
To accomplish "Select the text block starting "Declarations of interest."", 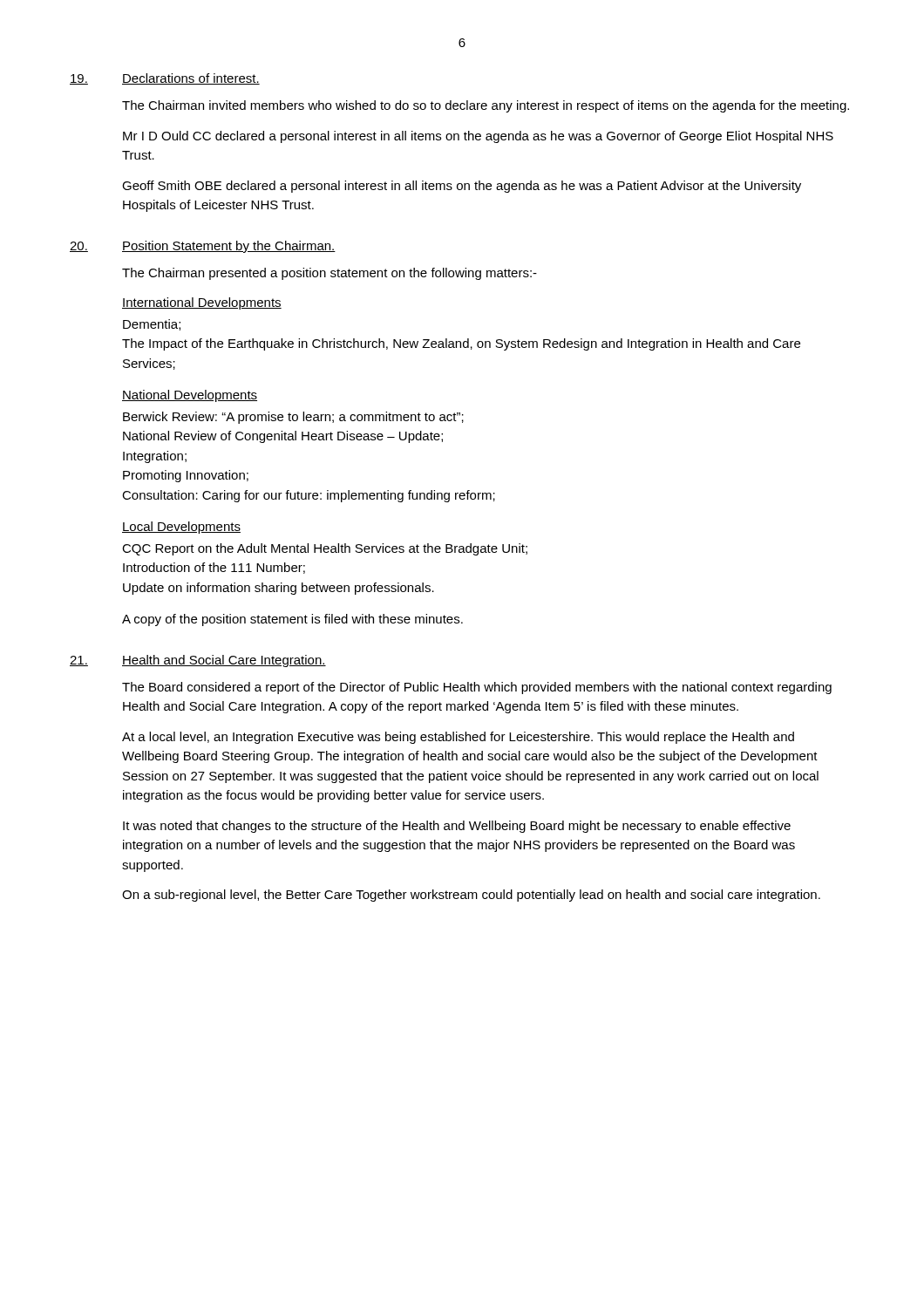I will [191, 78].
